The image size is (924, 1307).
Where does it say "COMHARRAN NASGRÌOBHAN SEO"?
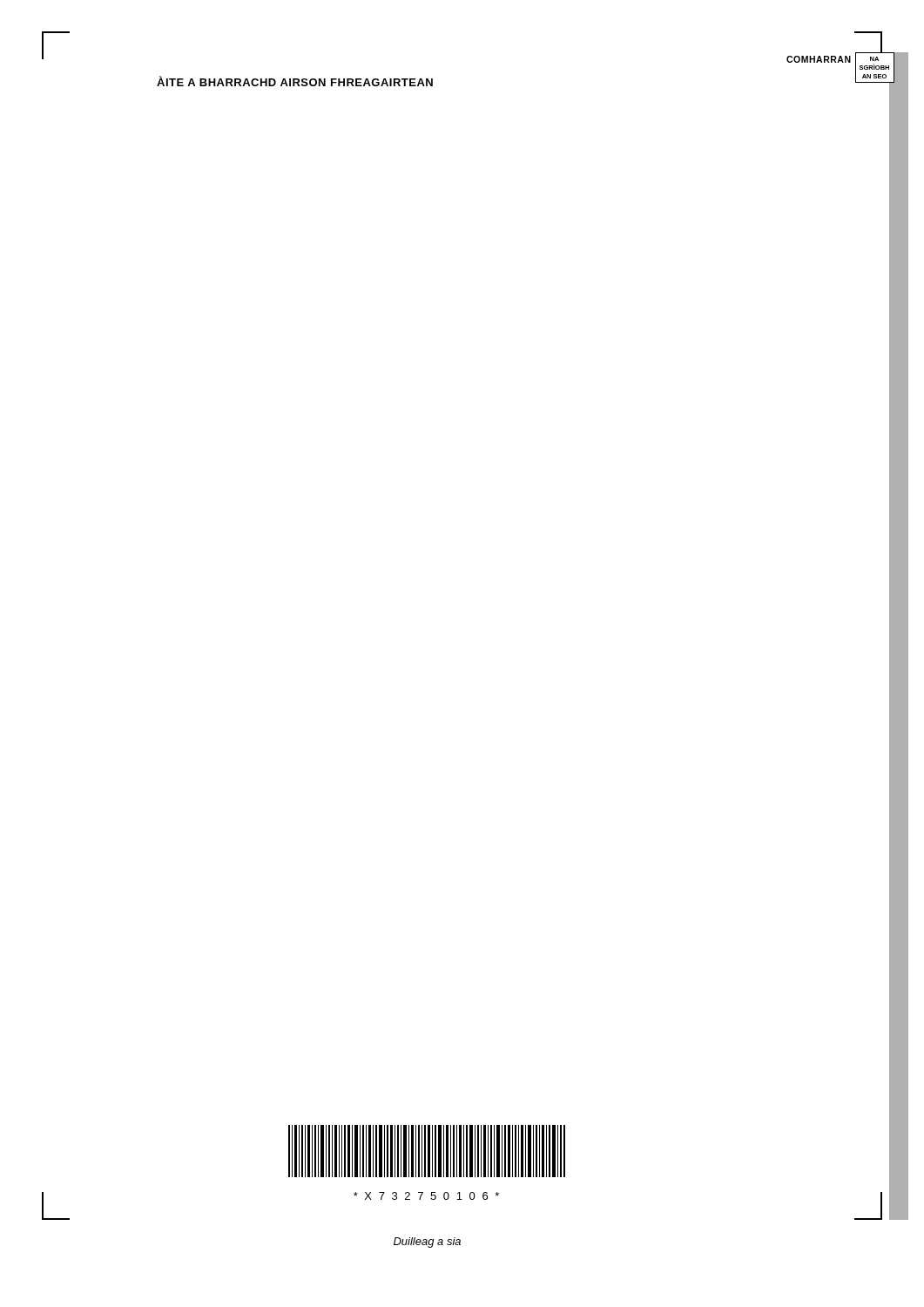click(x=834, y=68)
